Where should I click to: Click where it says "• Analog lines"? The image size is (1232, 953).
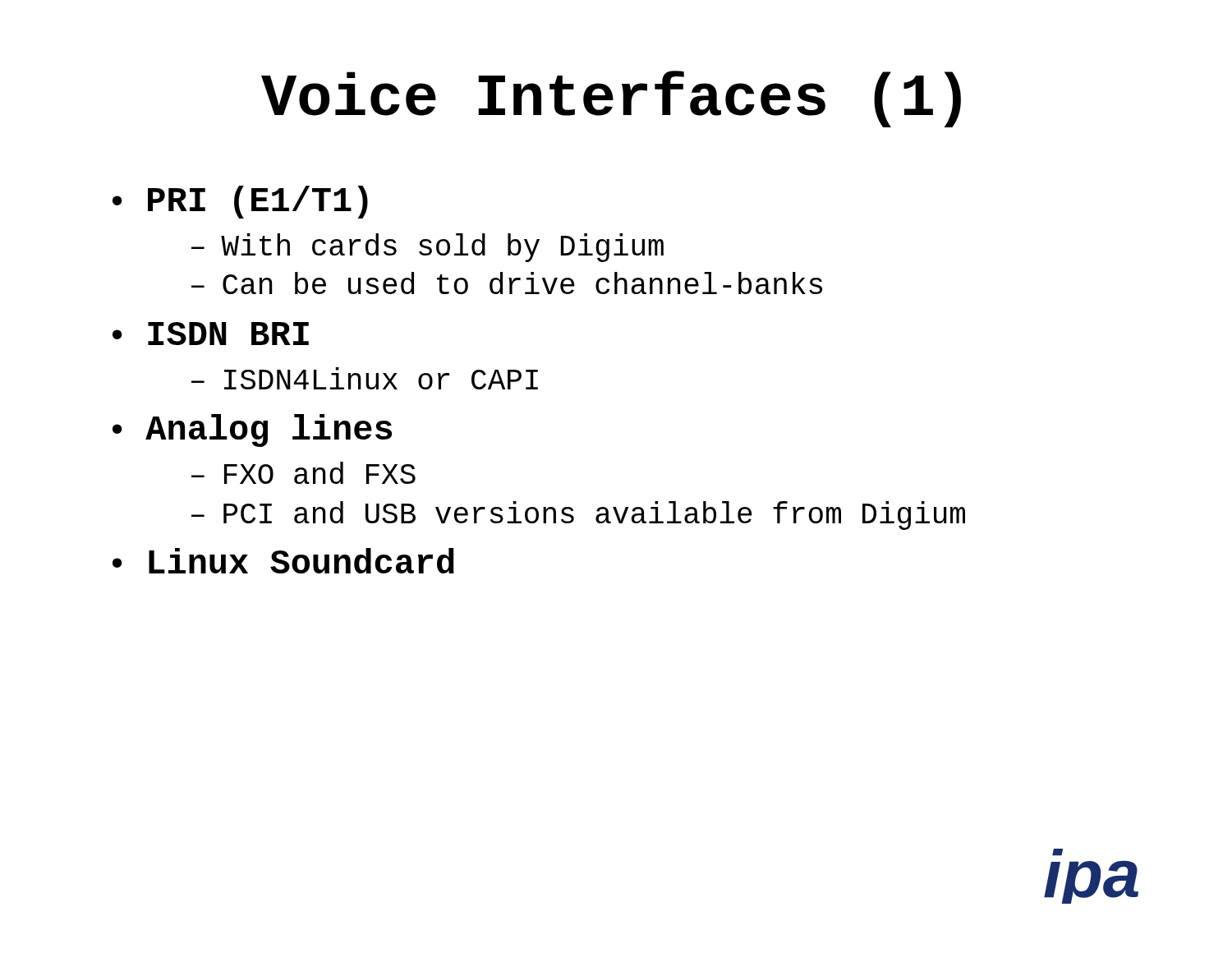click(250, 431)
